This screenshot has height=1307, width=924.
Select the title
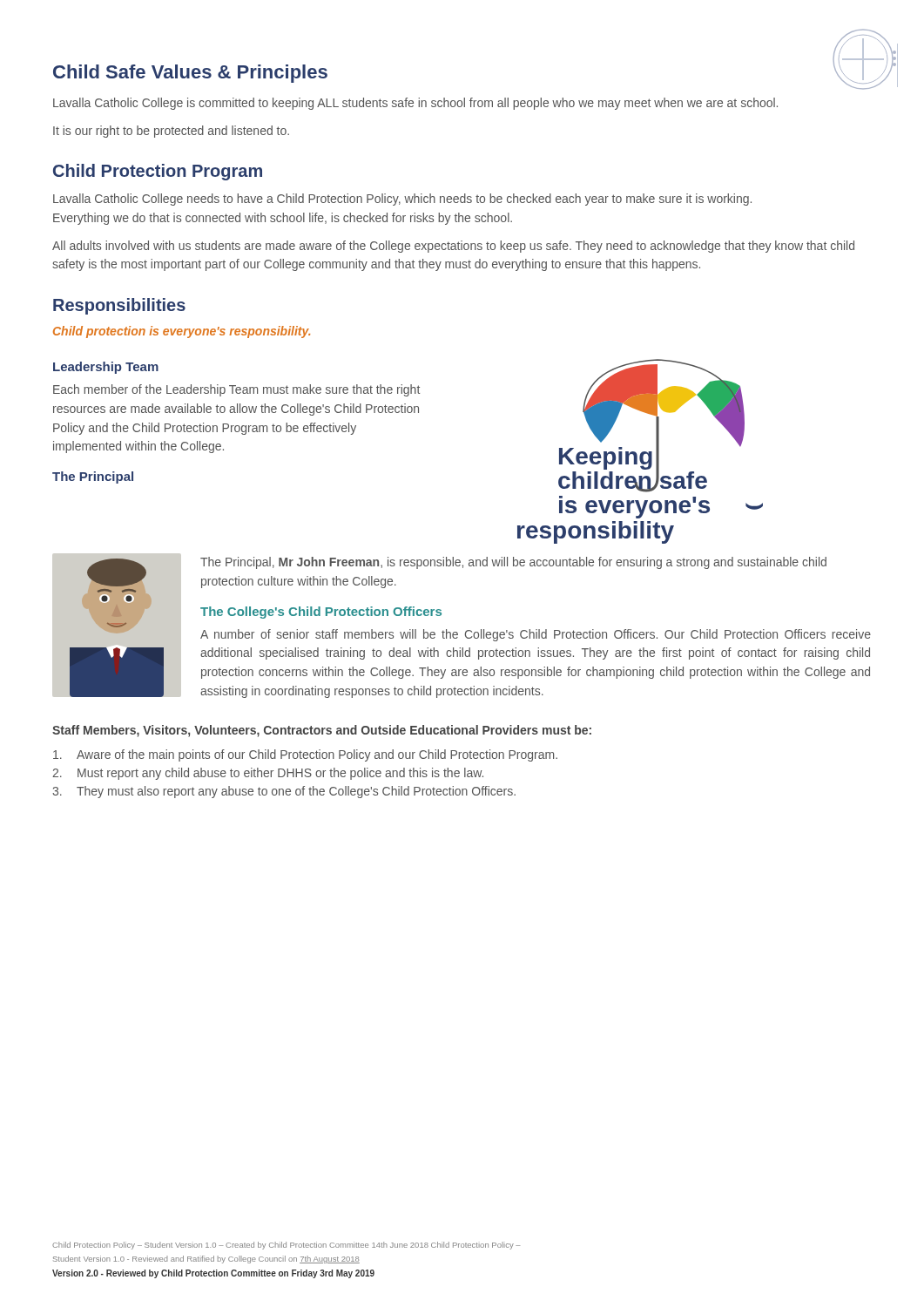(x=462, y=72)
